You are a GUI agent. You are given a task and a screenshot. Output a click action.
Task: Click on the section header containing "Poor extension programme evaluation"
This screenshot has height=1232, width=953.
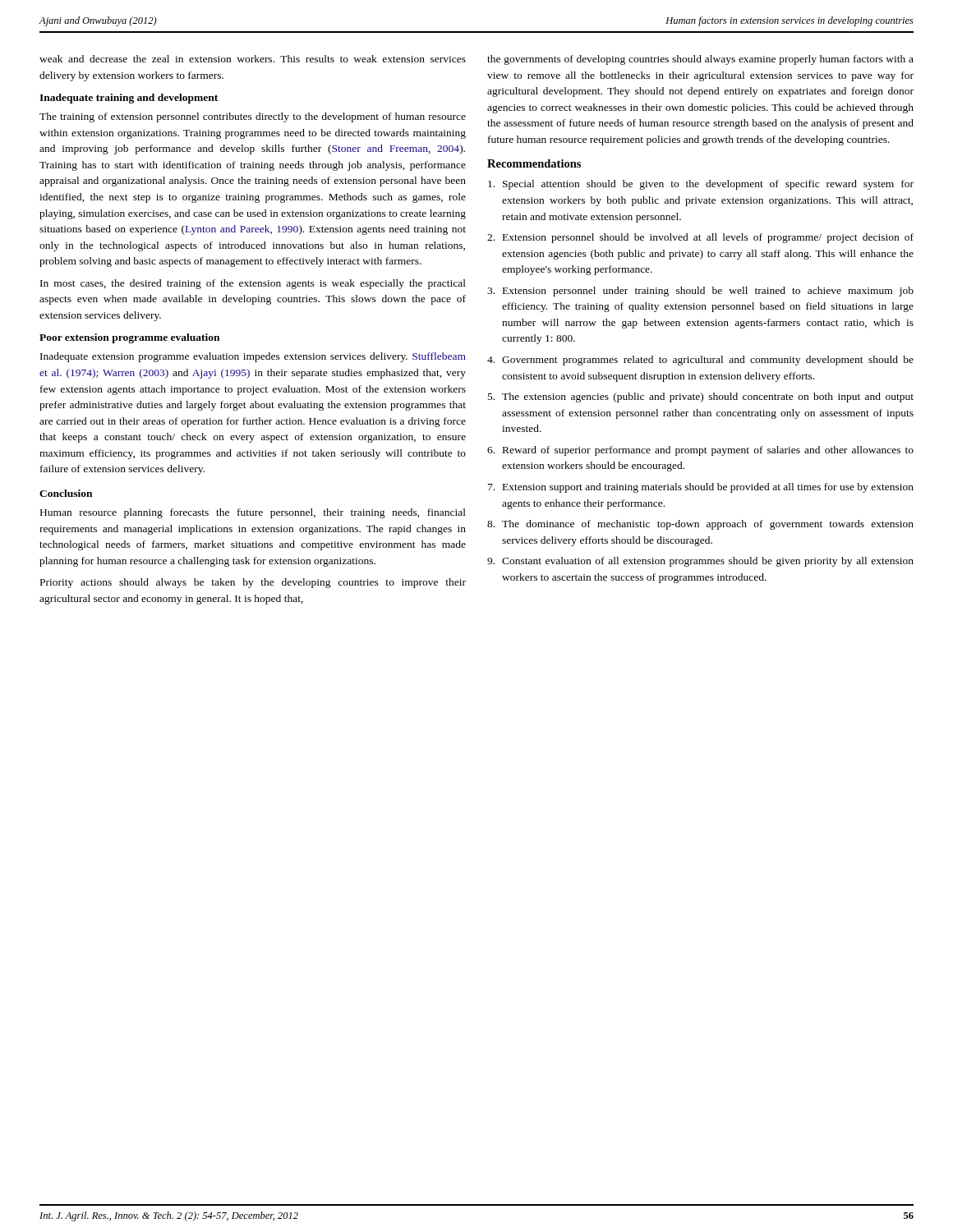click(130, 338)
